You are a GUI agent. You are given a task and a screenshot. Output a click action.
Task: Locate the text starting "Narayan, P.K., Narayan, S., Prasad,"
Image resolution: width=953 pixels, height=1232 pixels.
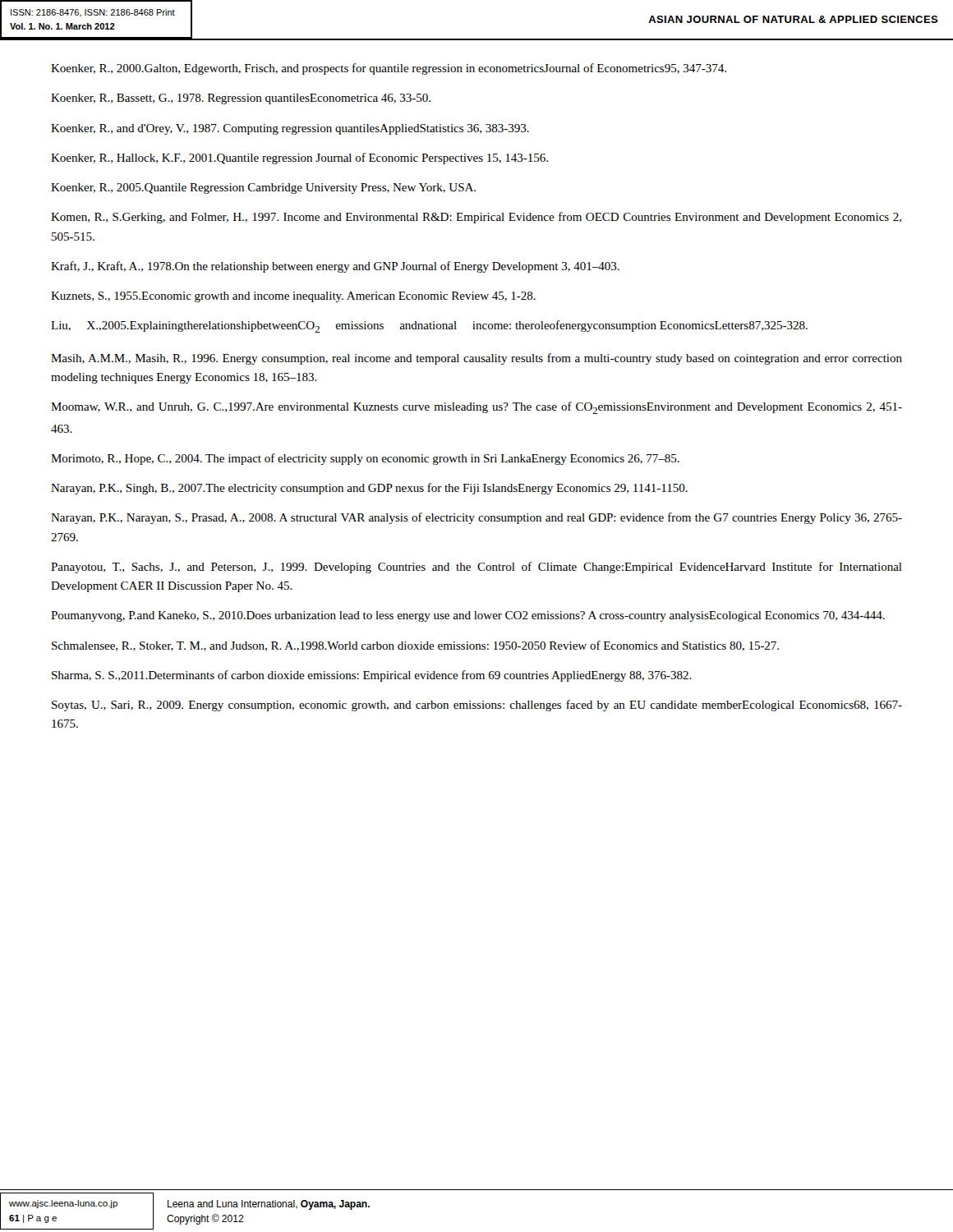(x=476, y=527)
